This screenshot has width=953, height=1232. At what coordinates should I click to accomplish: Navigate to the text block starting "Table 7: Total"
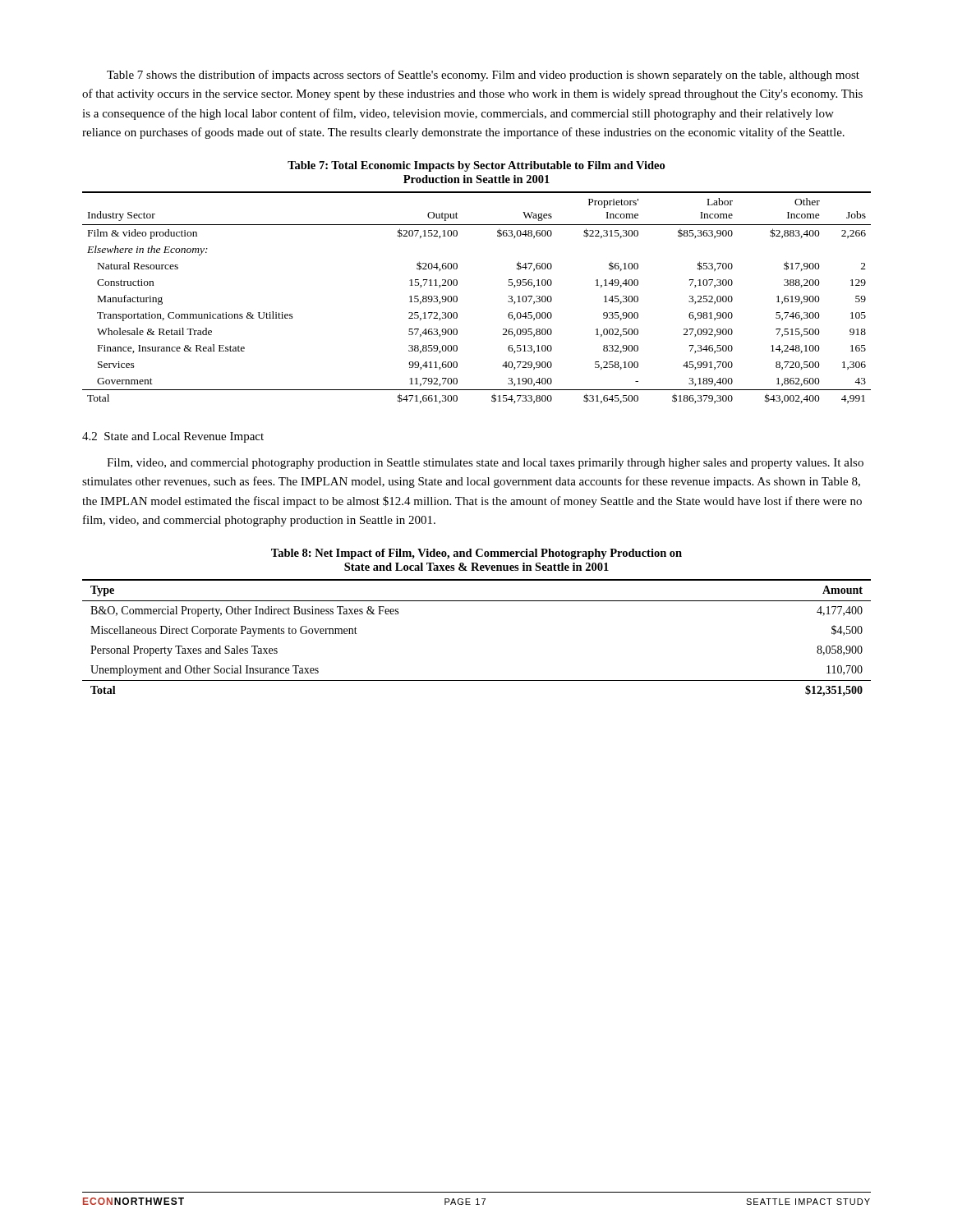pyautogui.click(x=476, y=172)
